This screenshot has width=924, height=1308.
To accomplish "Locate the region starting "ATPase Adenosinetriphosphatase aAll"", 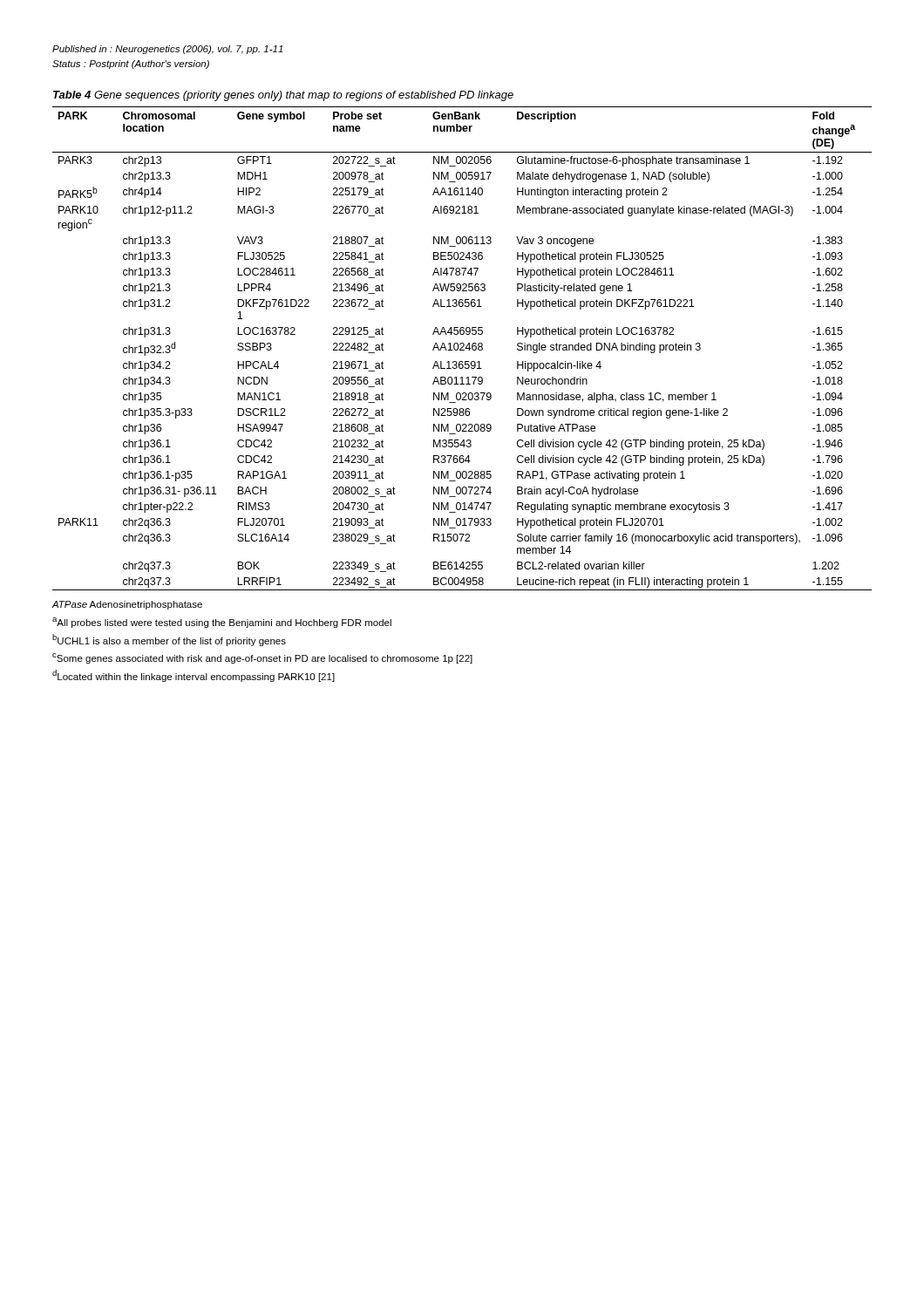I will pyautogui.click(x=127, y=605).
